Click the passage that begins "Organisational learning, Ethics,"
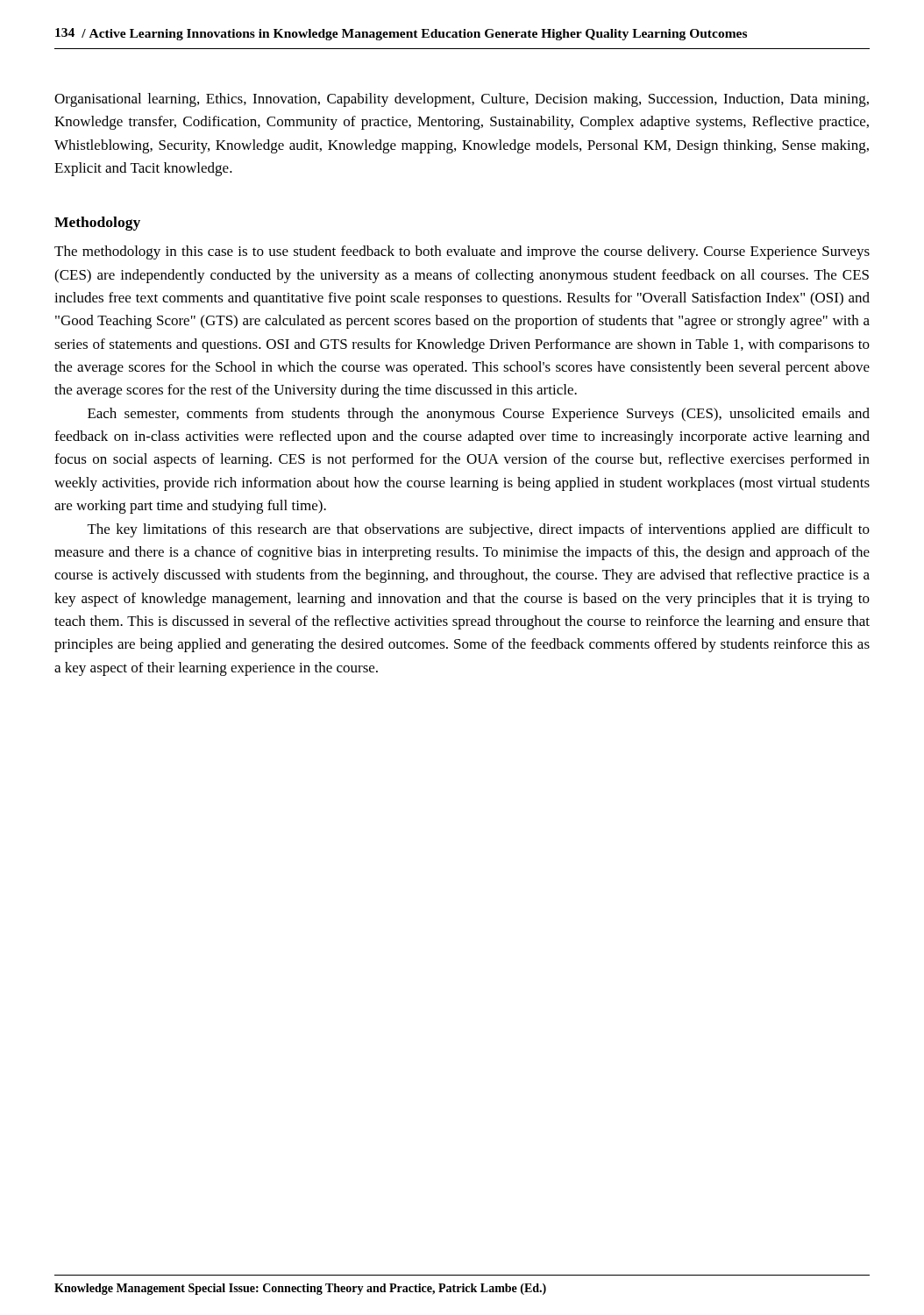The image size is (924, 1315). coord(462,133)
